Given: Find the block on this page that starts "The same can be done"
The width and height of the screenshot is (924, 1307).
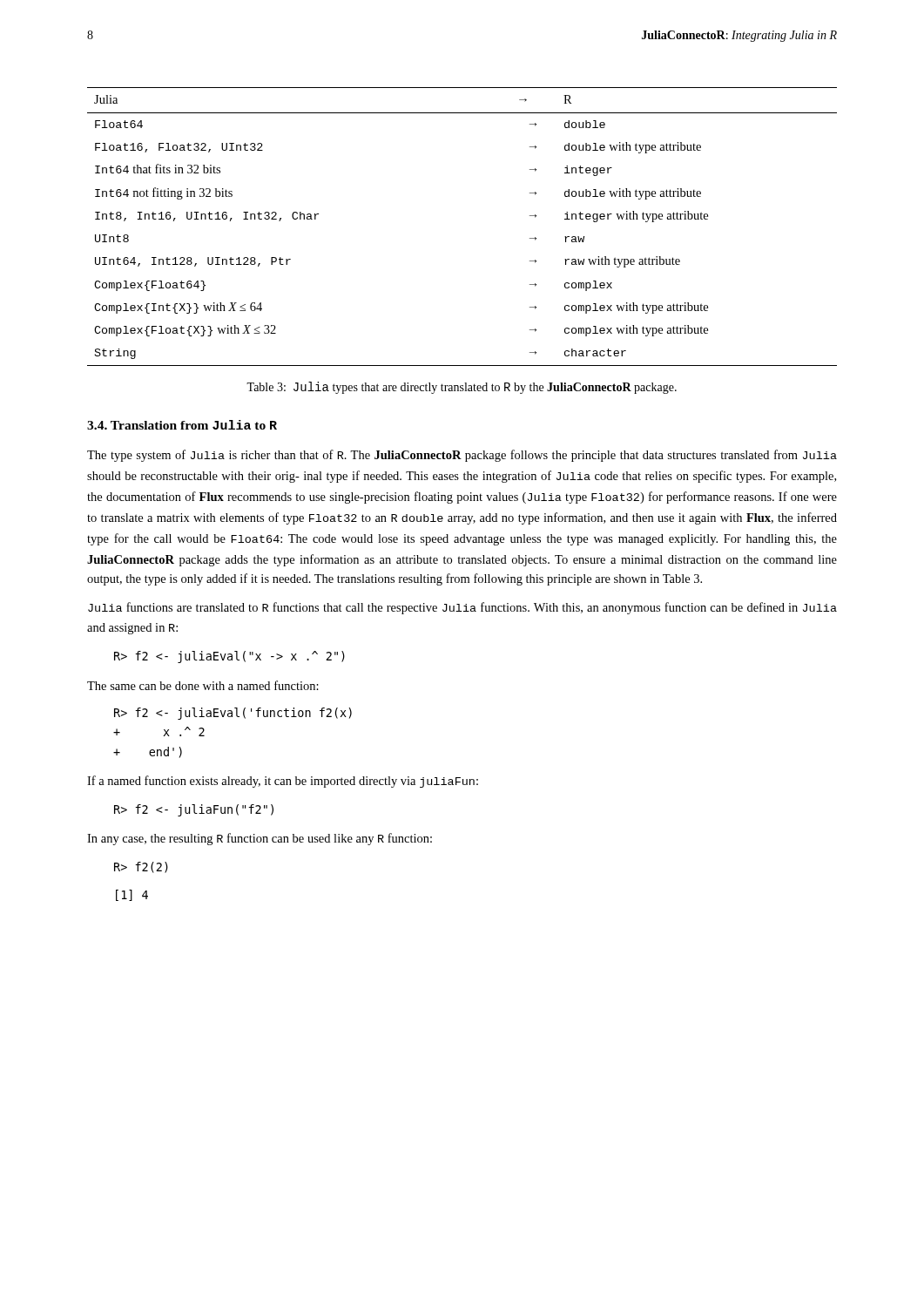Looking at the screenshot, I should click(203, 685).
